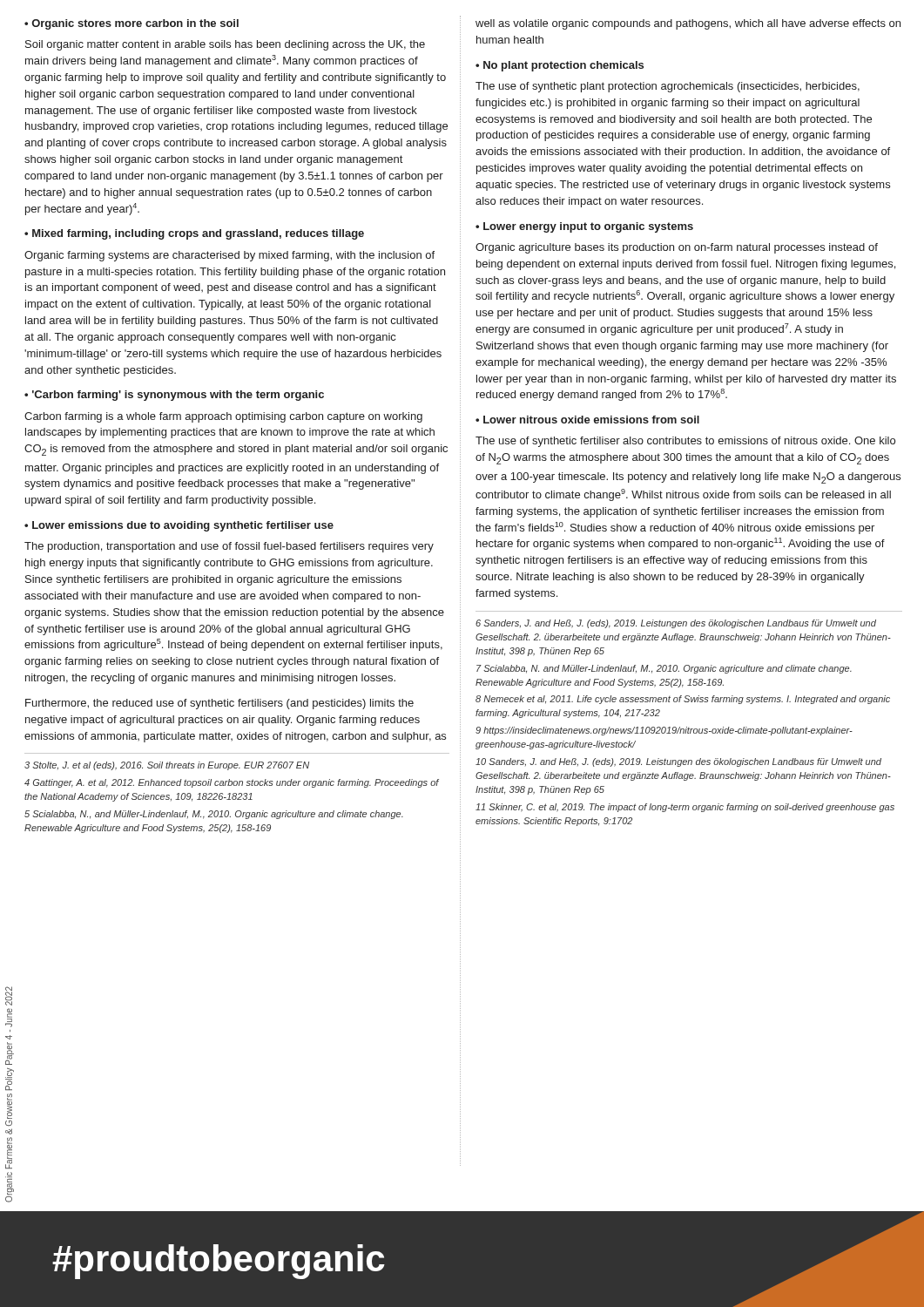924x1307 pixels.
Task: Locate the element starting "• 'Carbon farming' is synonymous with"
Action: click(x=174, y=395)
